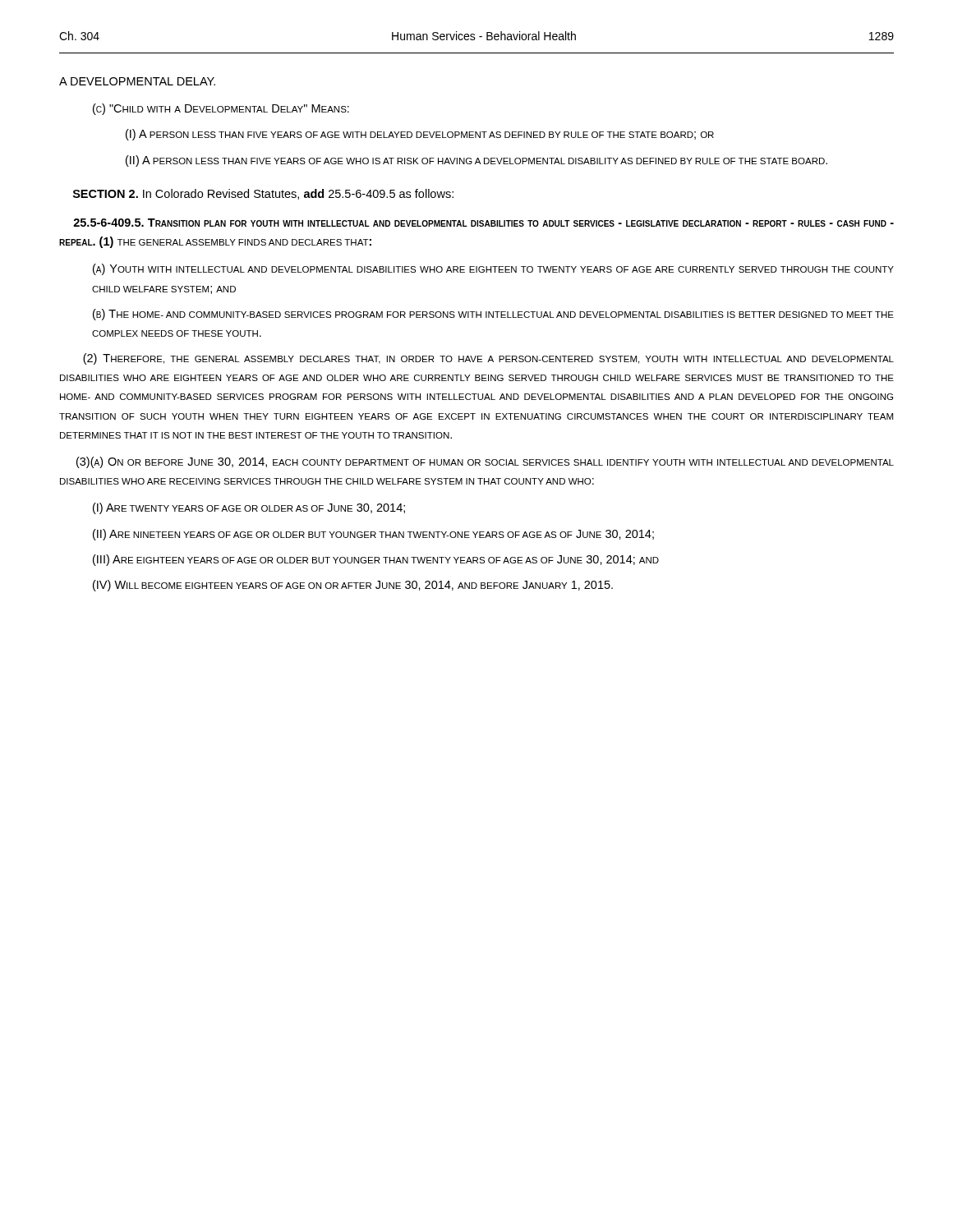Click on the block starting "(III) Are eighteen years of"

click(x=375, y=559)
